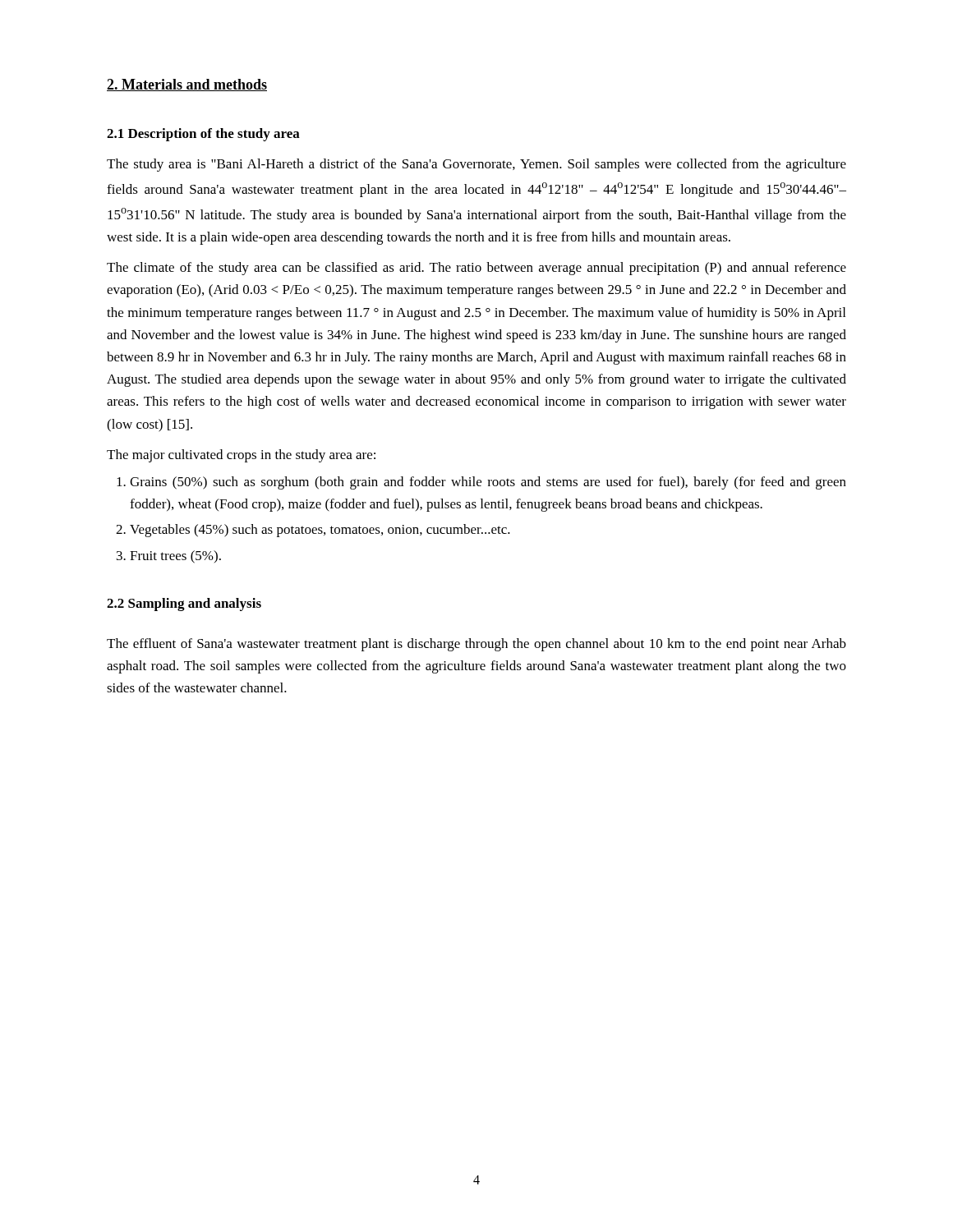Locate the section header containing "2.1 Description of"

point(203,133)
